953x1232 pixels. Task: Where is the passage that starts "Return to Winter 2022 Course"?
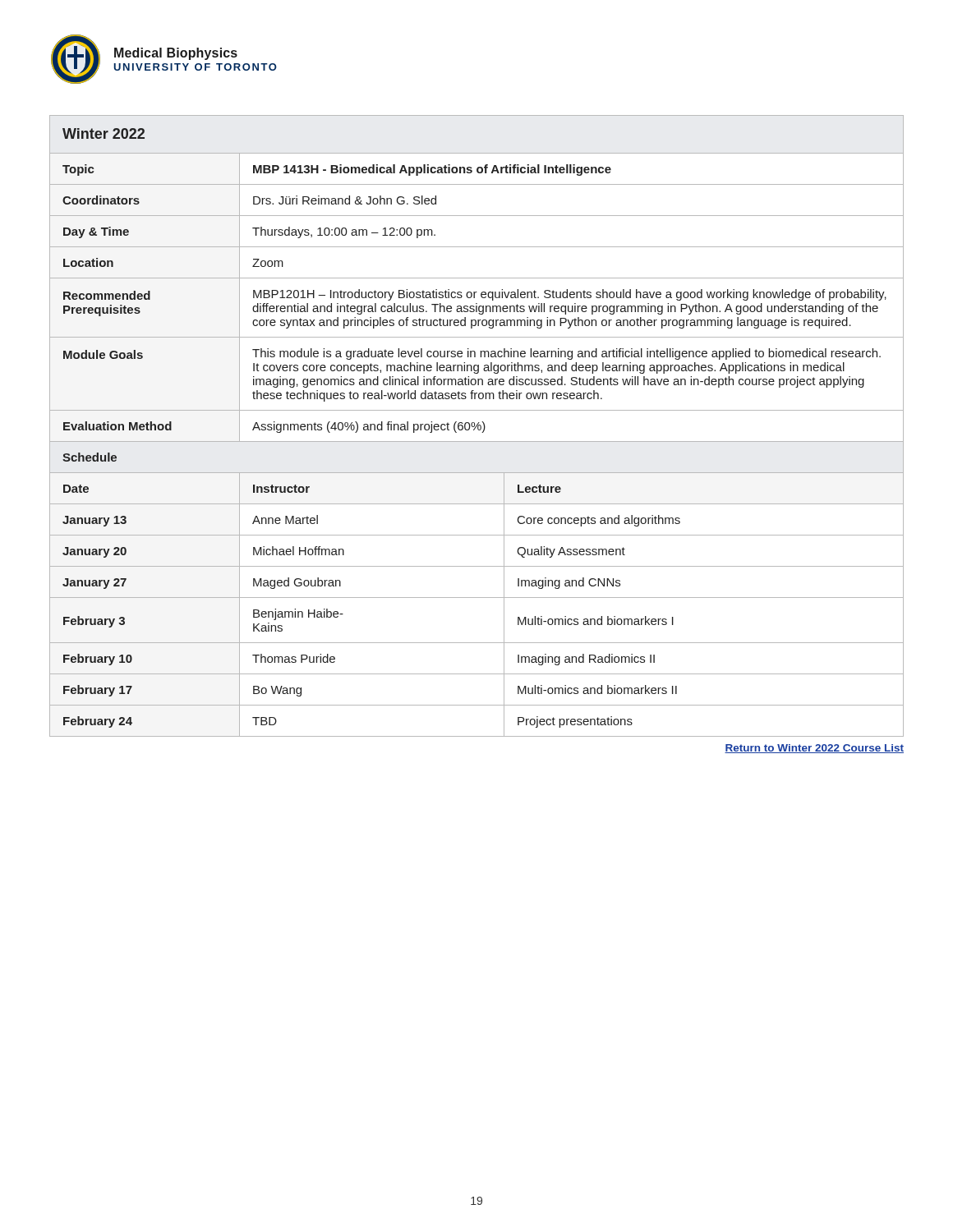814,748
